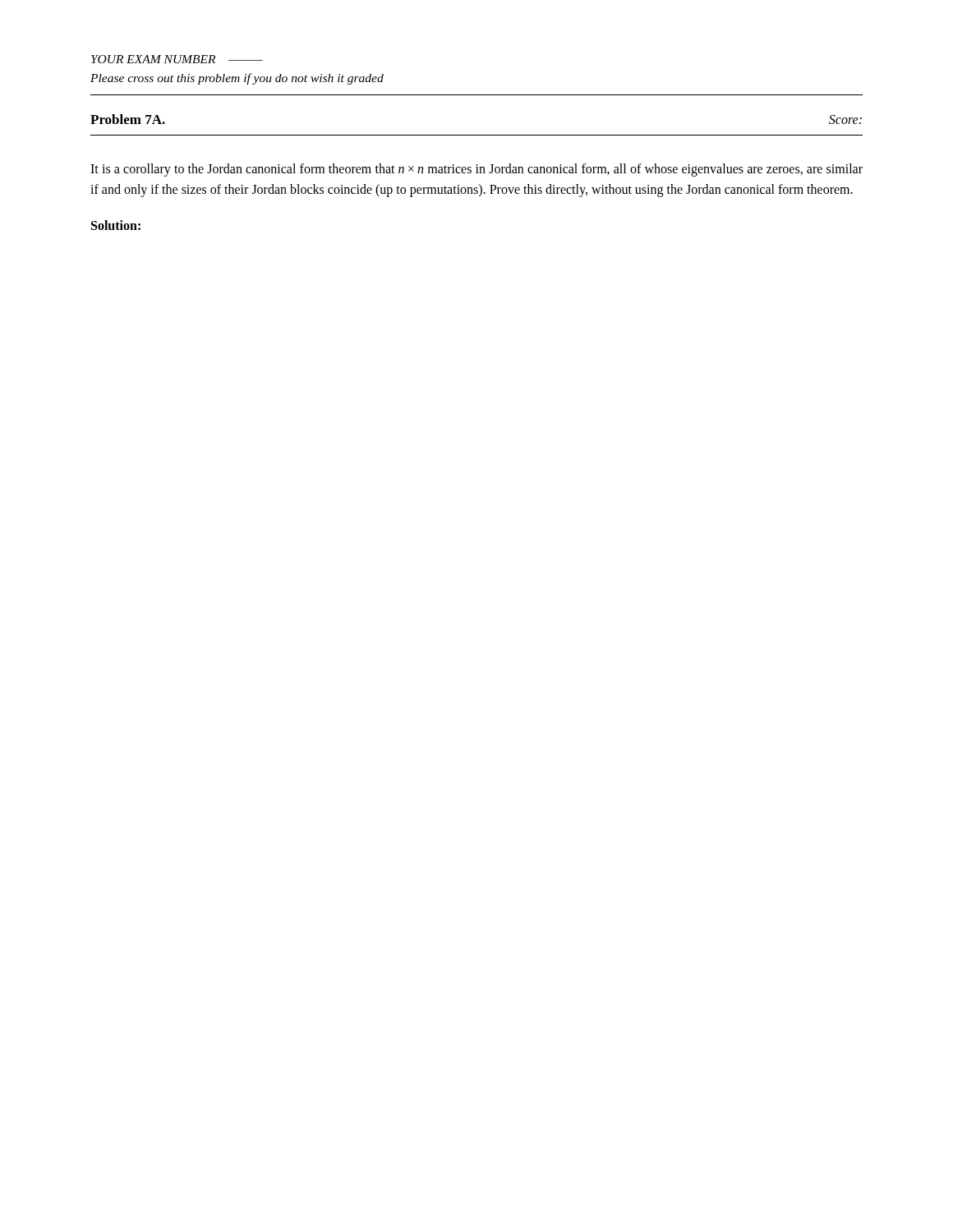Viewport: 953px width, 1232px height.
Task: Point to "Problem 7A. Score:"
Action: coord(133,119)
